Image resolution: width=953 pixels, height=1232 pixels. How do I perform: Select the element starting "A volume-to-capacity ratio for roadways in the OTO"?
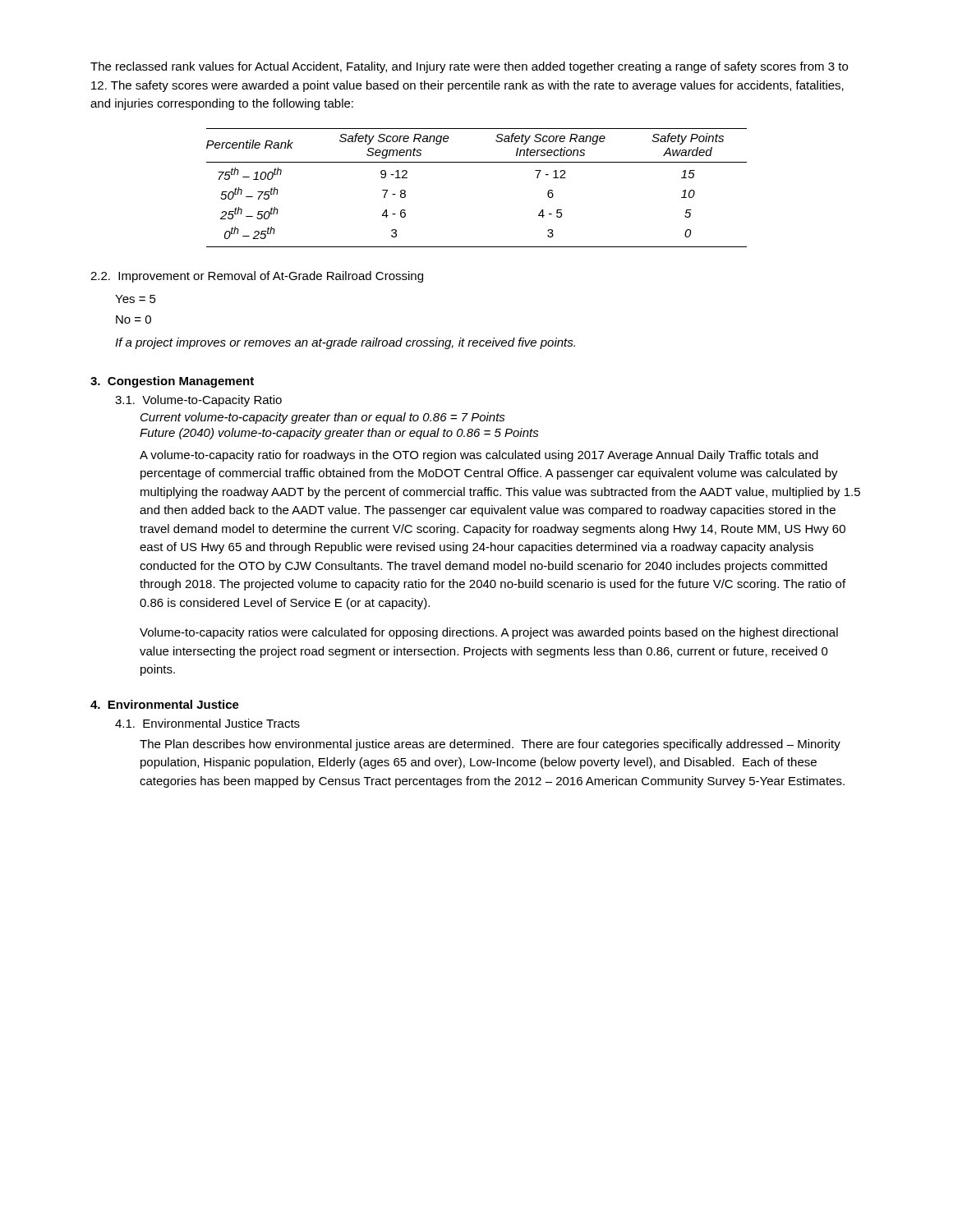[500, 528]
